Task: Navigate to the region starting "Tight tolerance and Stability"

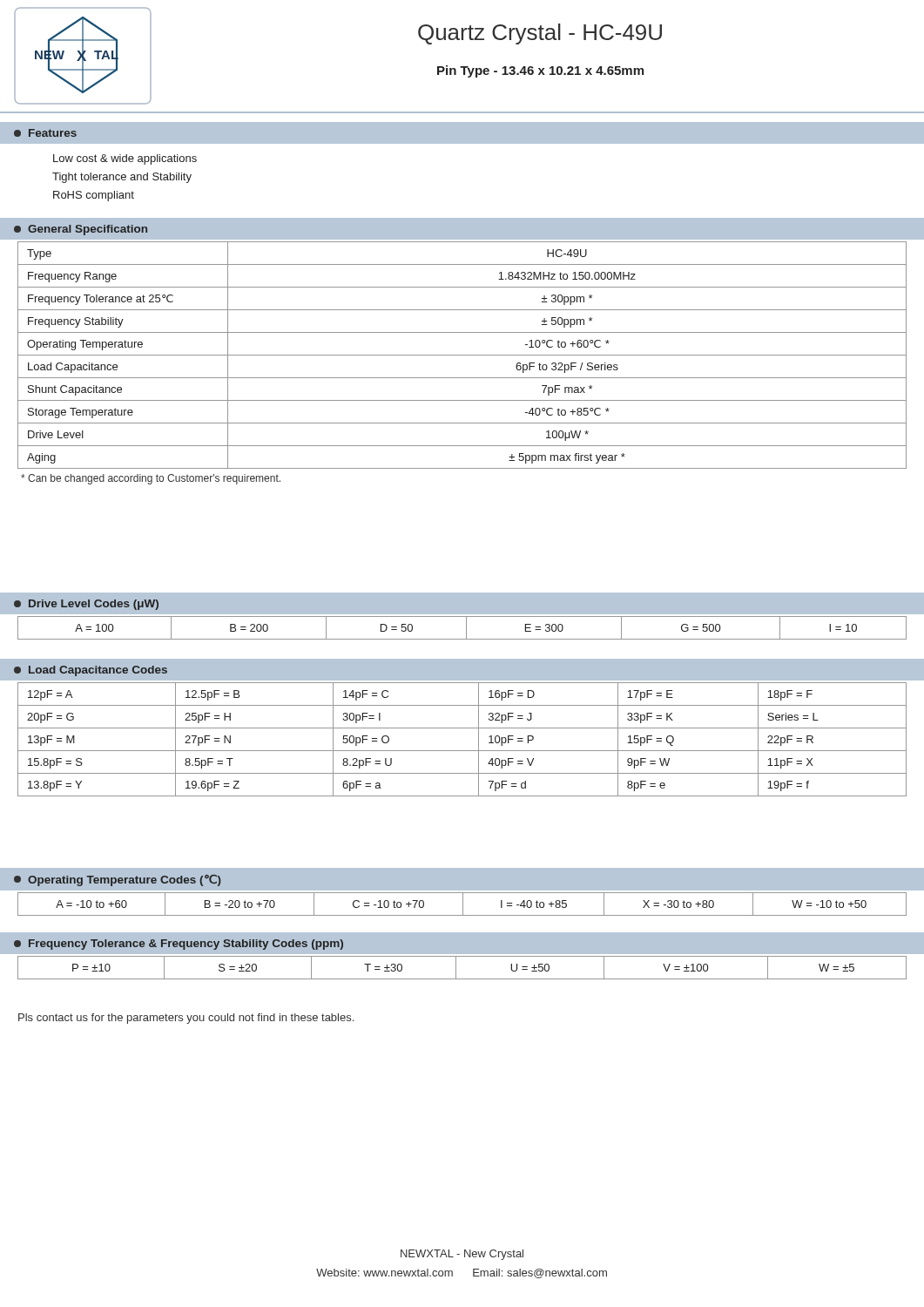Action: pyautogui.click(x=122, y=176)
